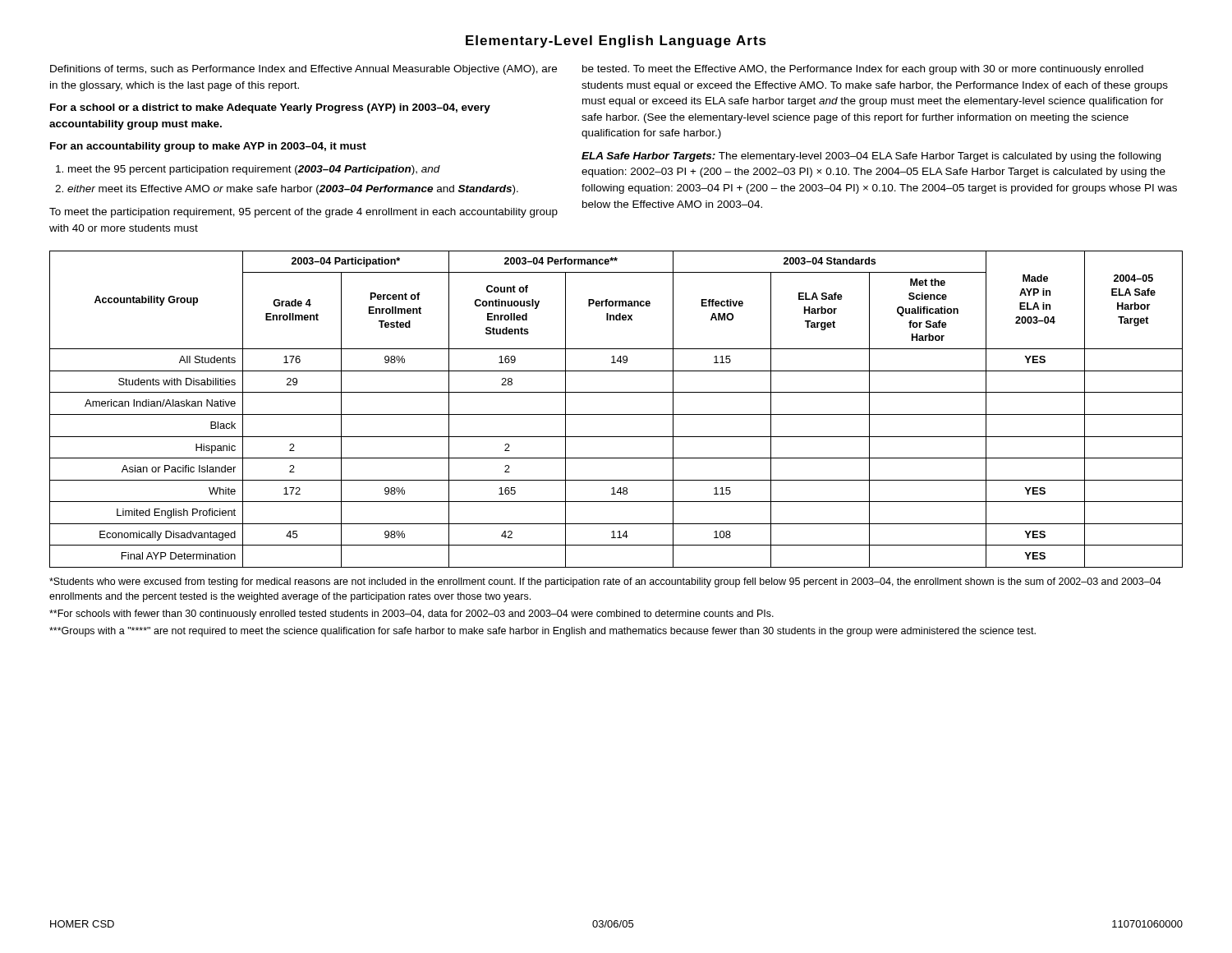Click on the list item containing "meet the 95 percent participation requirement"
This screenshot has height=953, width=1232.
pos(253,169)
